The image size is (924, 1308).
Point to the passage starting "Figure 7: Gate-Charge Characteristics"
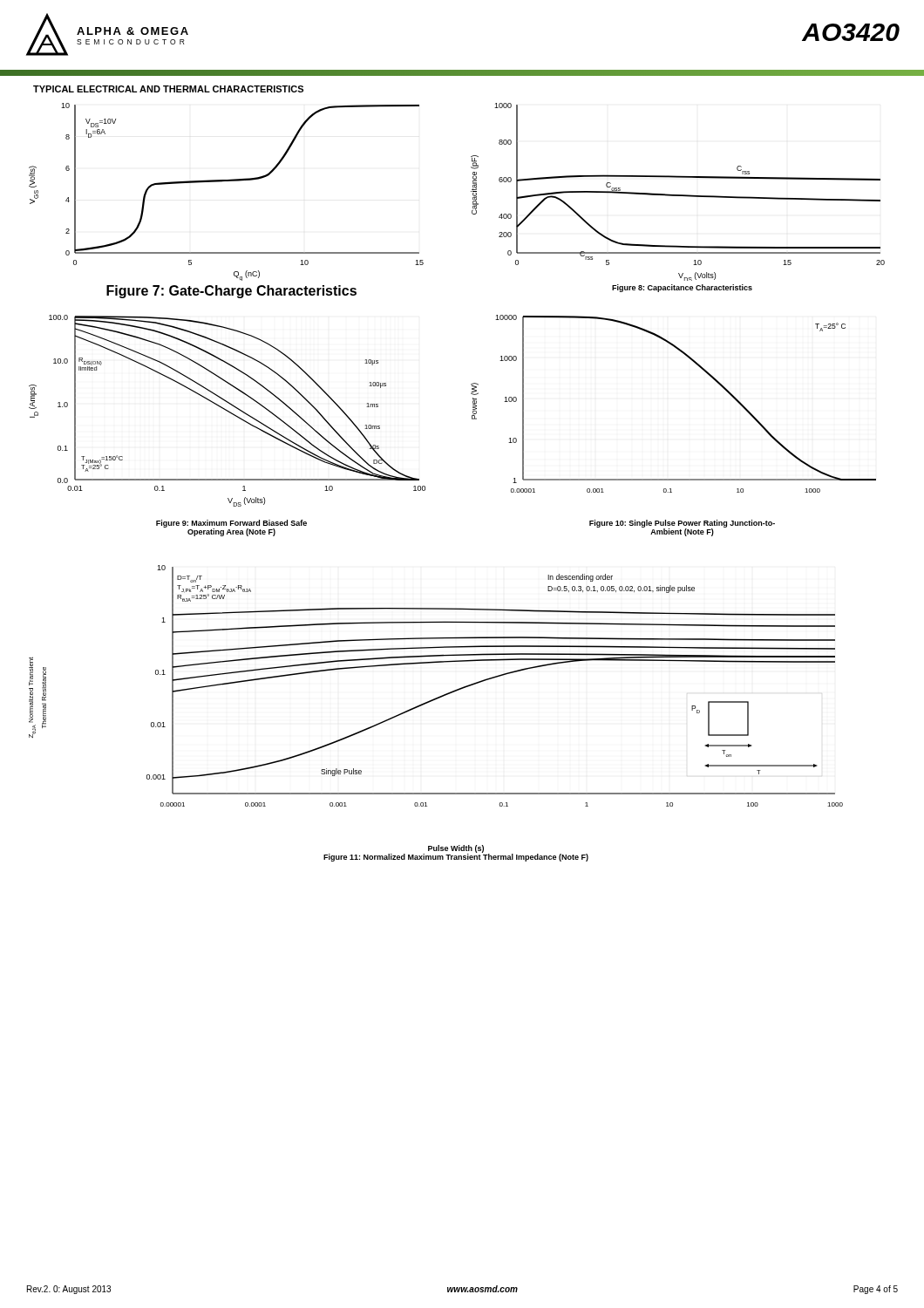(231, 291)
